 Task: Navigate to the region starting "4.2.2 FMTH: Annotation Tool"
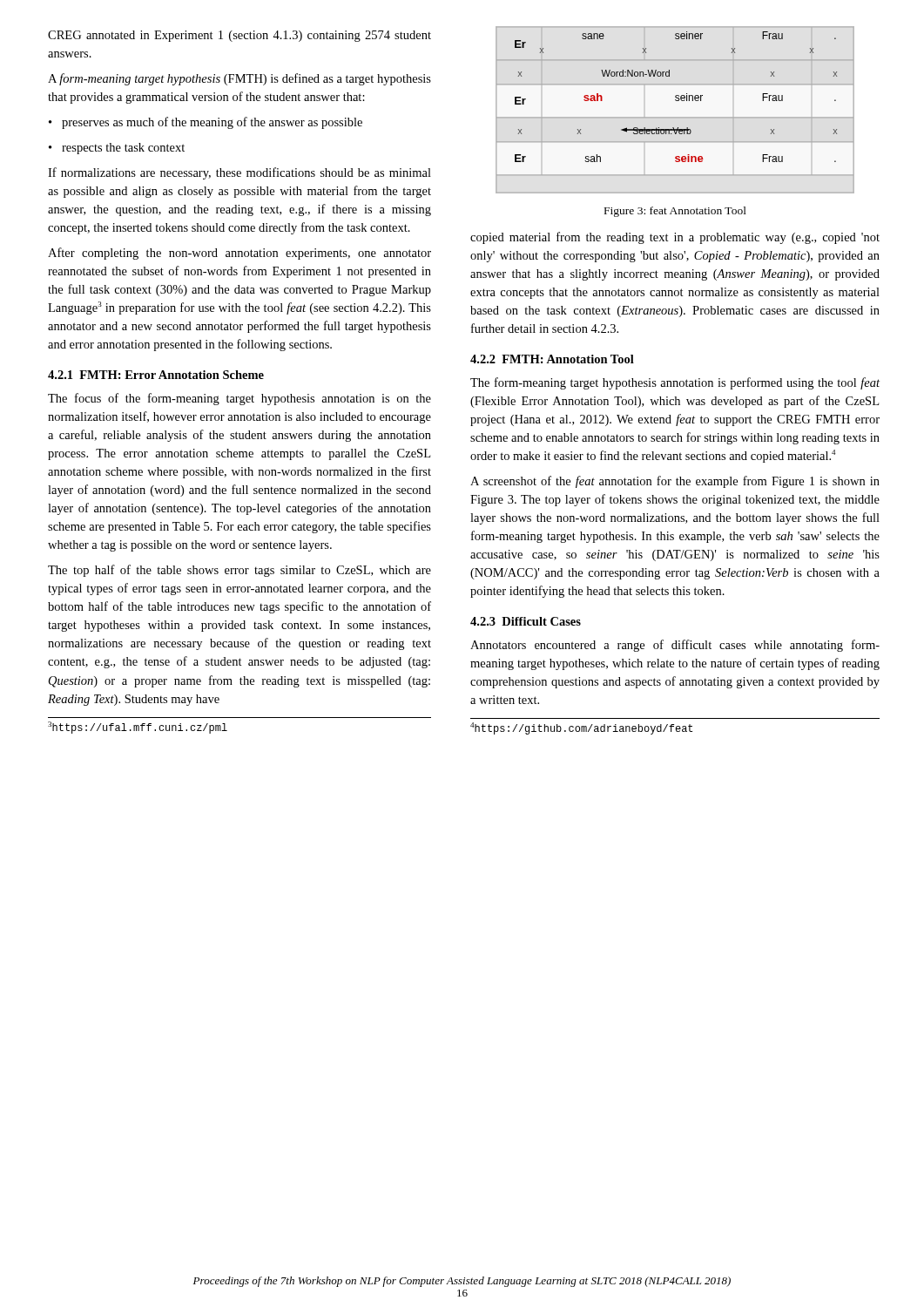pos(552,359)
